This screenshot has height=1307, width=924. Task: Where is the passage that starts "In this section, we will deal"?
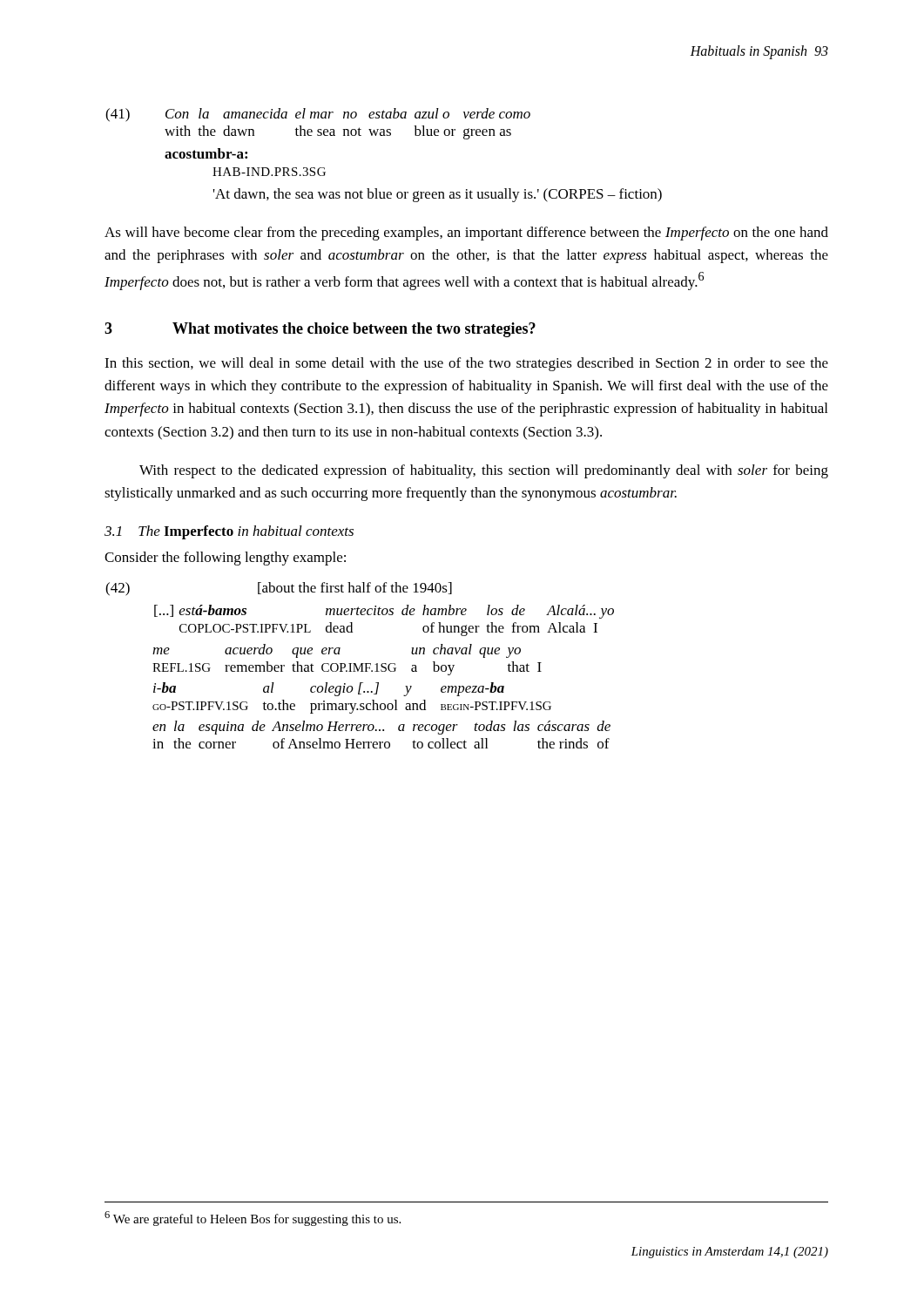[x=466, y=397]
